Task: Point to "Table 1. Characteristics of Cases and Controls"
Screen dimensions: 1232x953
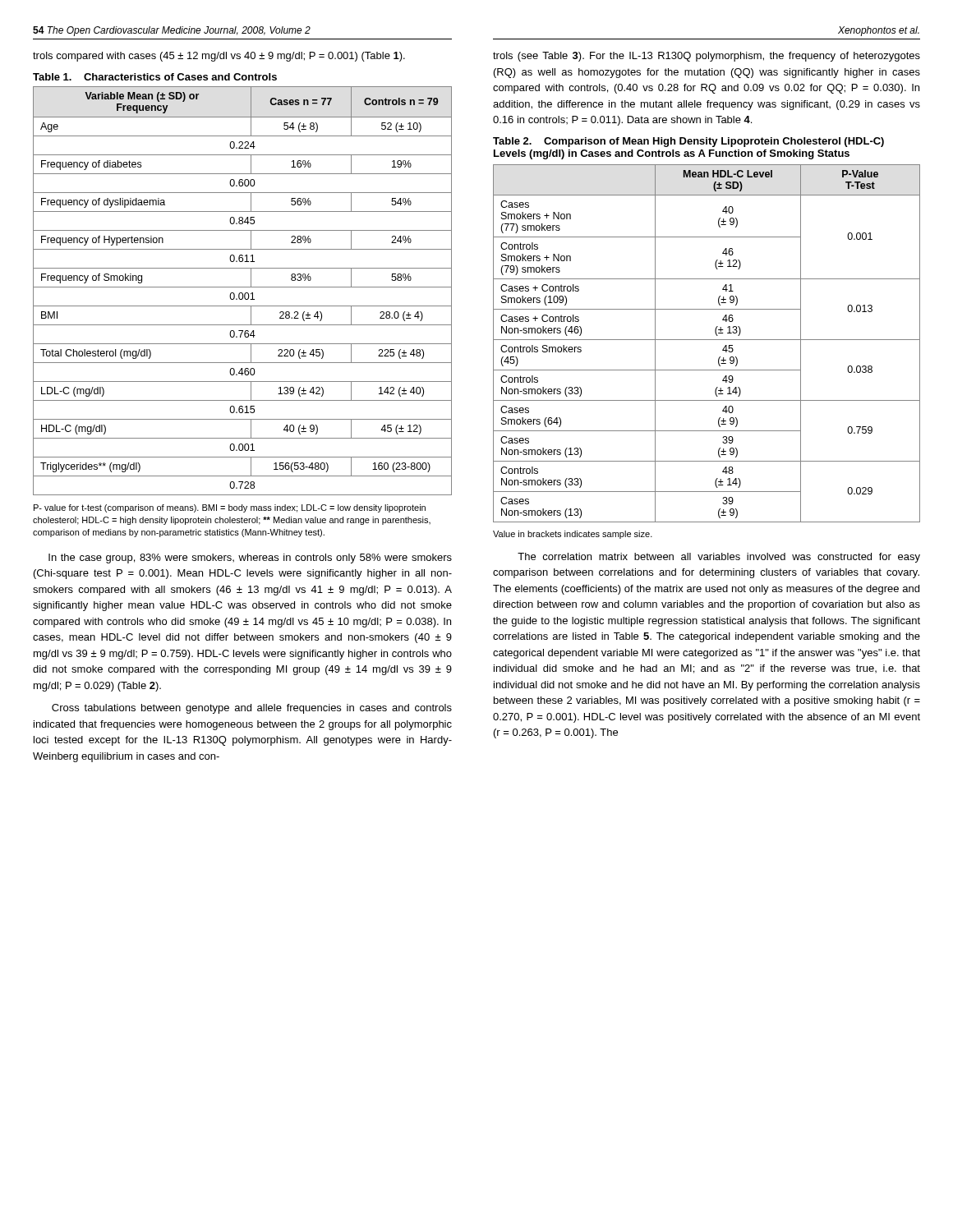Action: 155,76
